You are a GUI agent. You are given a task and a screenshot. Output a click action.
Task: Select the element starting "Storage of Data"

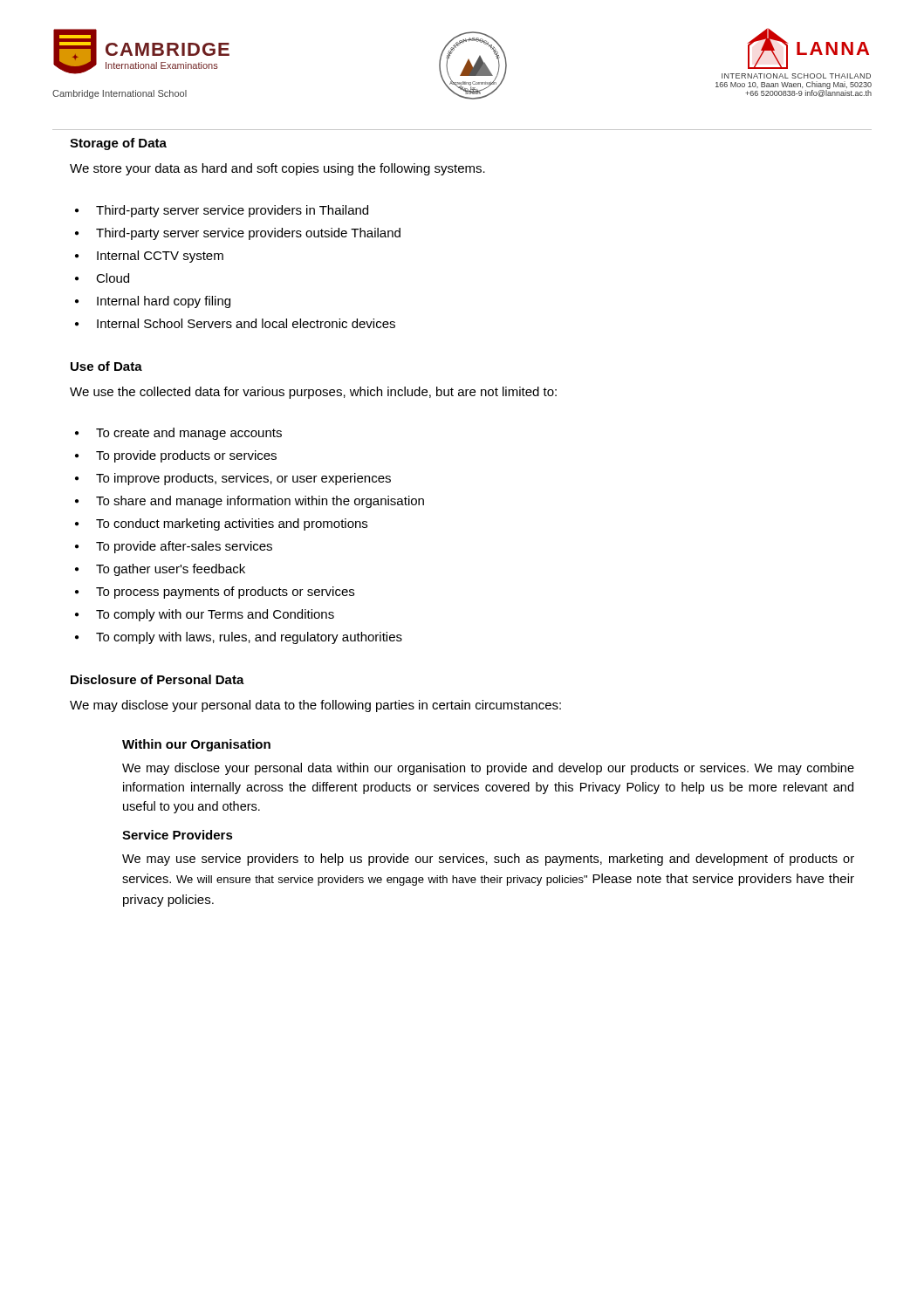pos(118,143)
